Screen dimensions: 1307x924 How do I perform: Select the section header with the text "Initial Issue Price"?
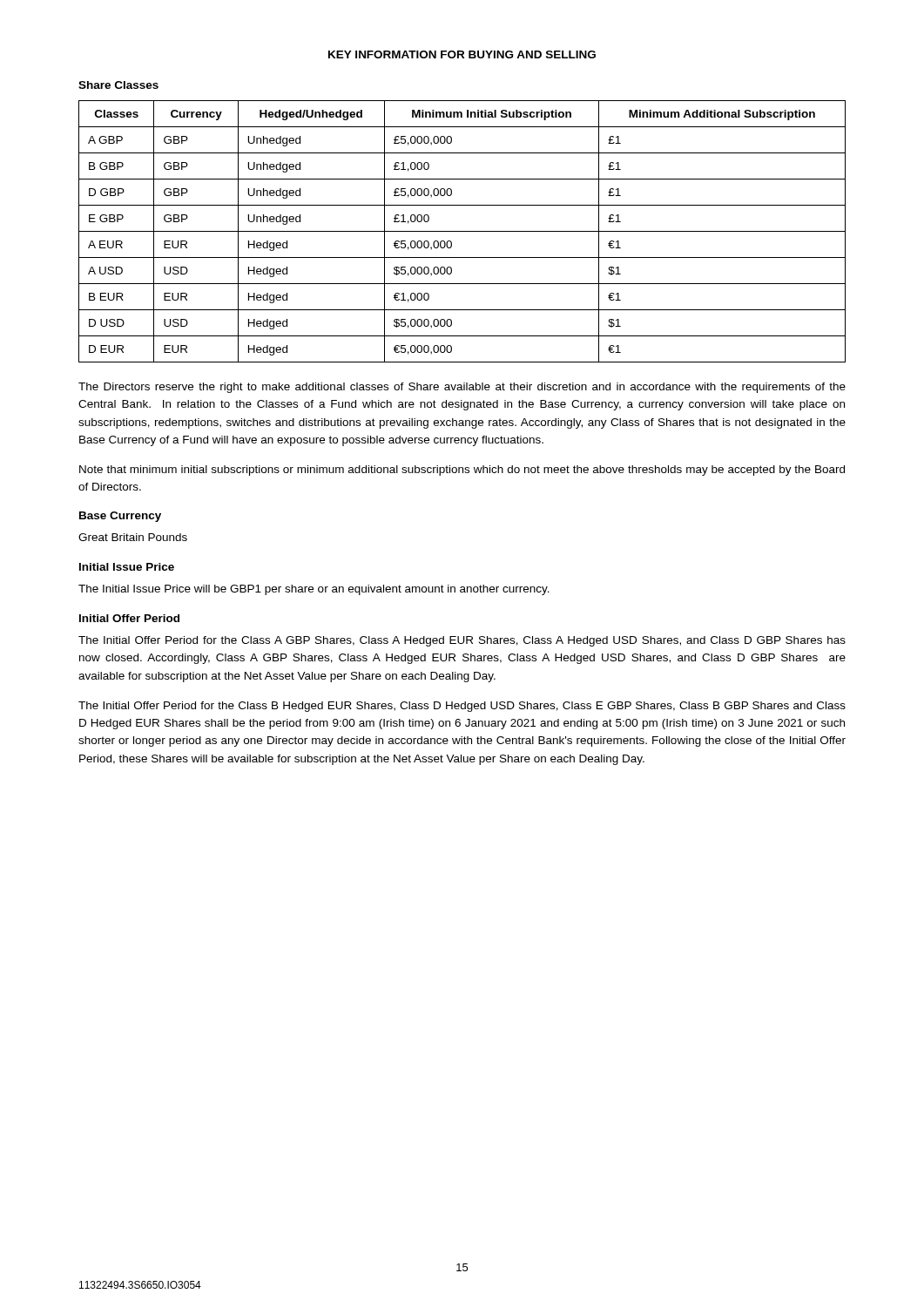pos(126,567)
